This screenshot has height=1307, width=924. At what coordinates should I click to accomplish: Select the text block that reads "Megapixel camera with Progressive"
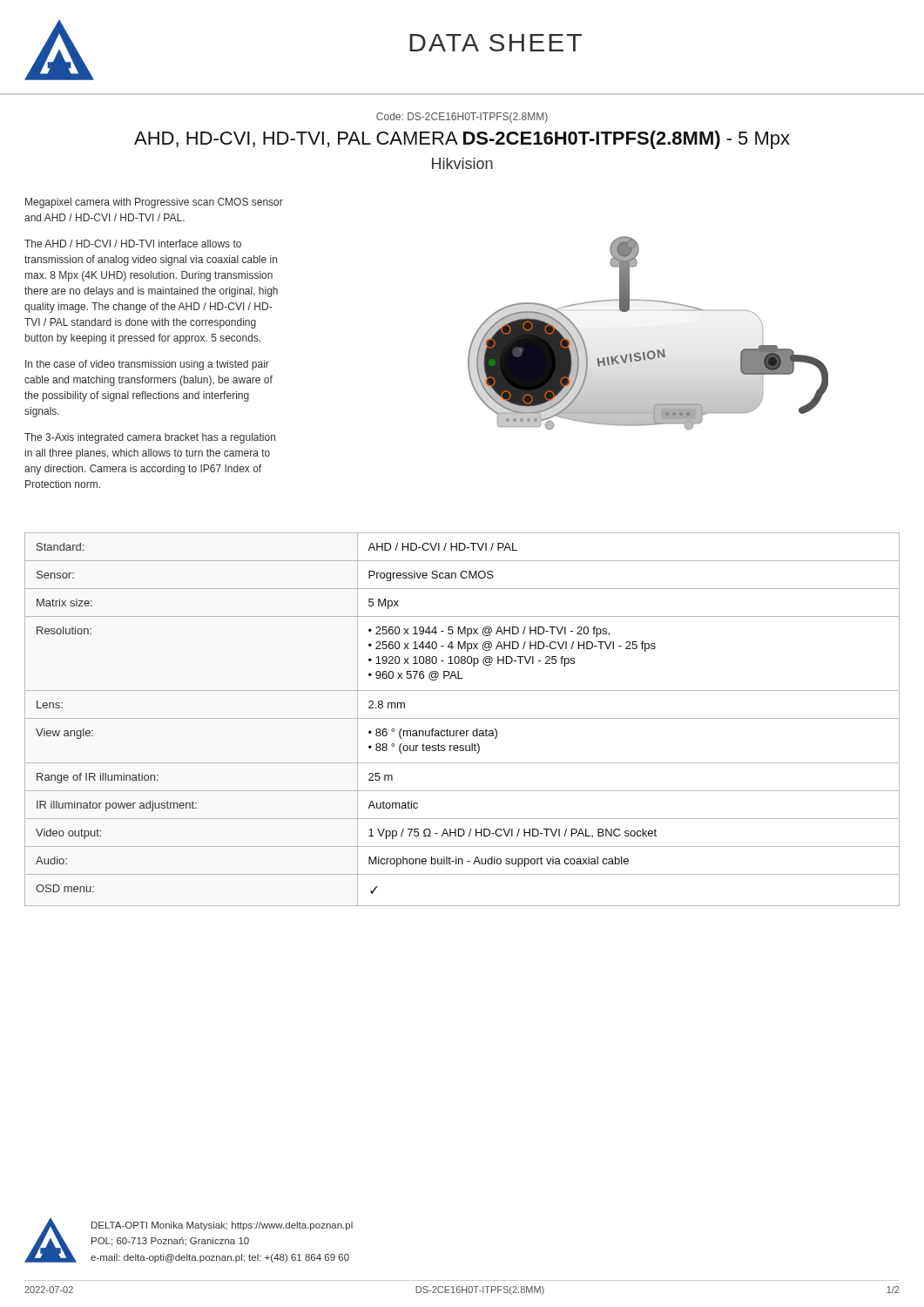point(155,343)
